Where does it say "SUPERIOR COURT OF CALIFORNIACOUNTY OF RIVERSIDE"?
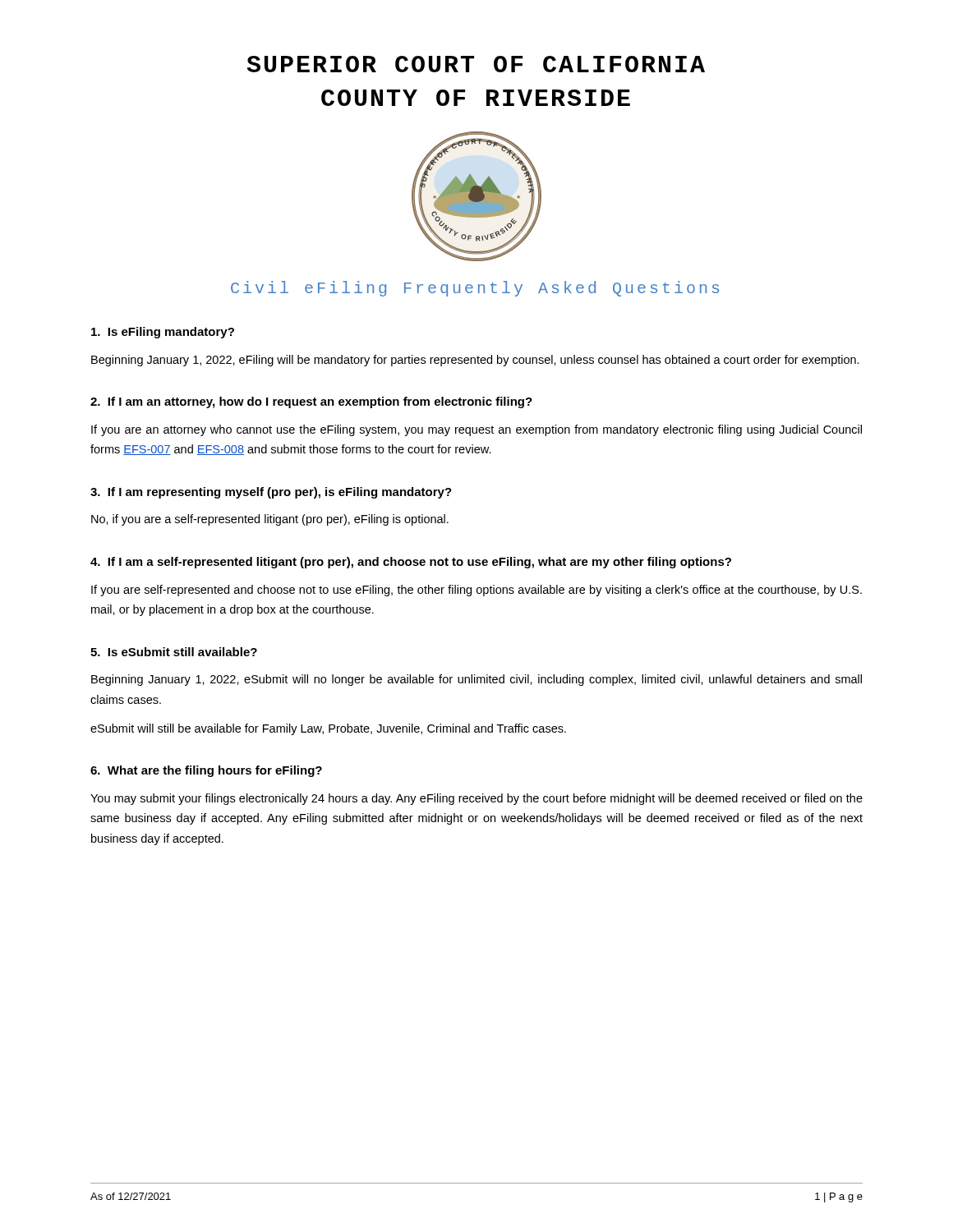Image resolution: width=953 pixels, height=1232 pixels. pyautogui.click(x=304, y=64)
